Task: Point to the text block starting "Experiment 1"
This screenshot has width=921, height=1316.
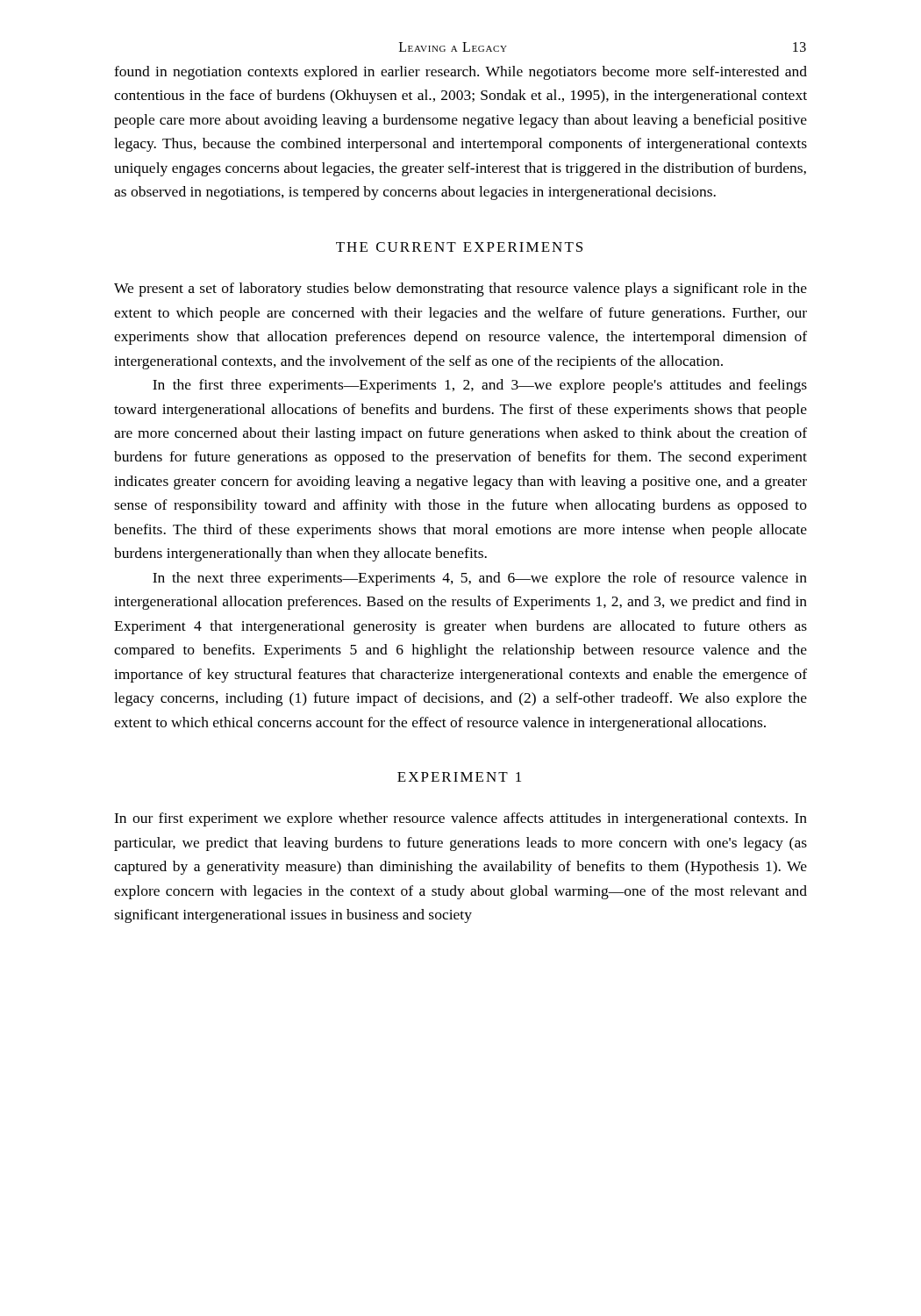Action: [x=460, y=777]
